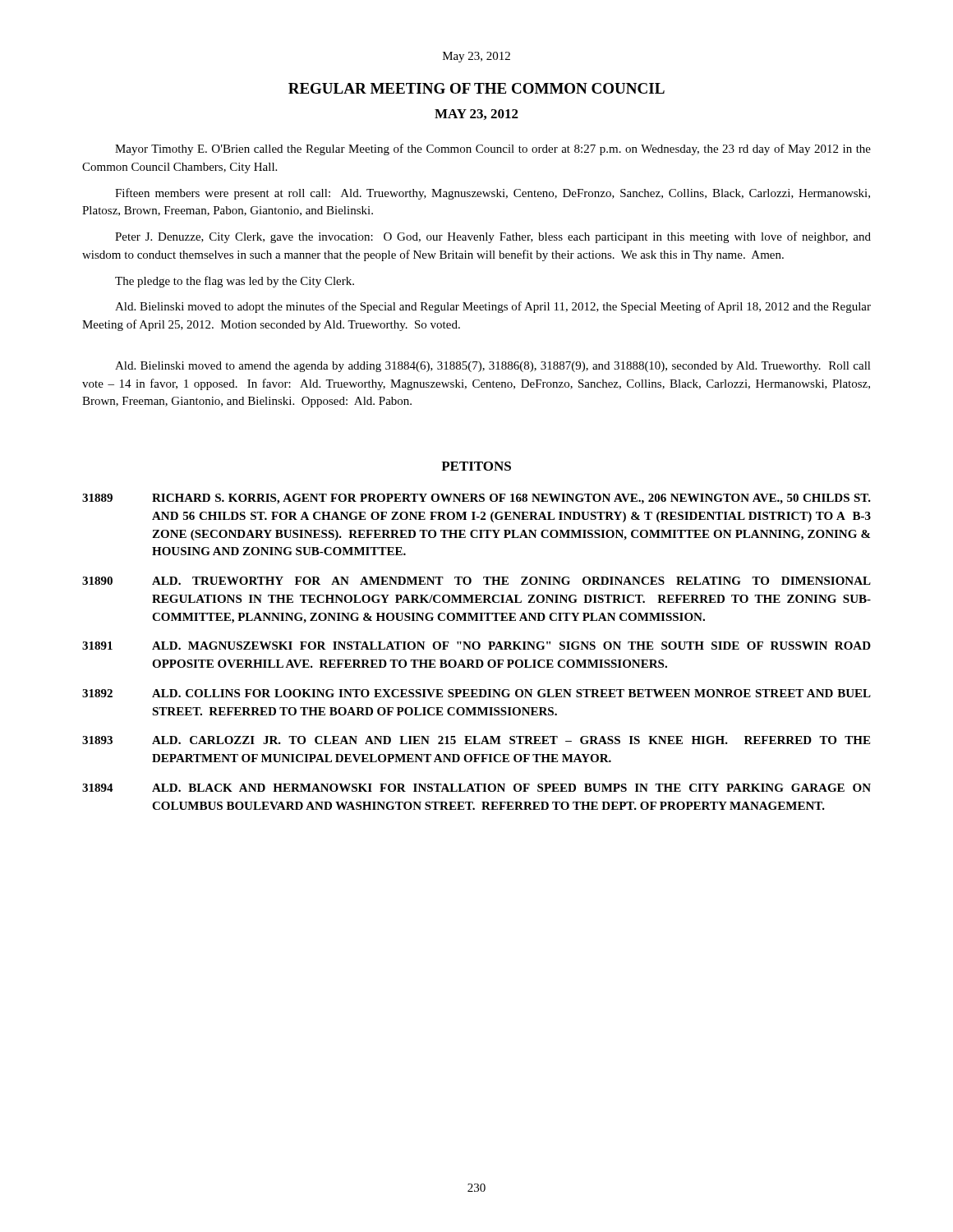Screen dimensions: 1232x953
Task: Locate the title that opens with "REGULAR MEETING OF THE"
Action: tap(476, 88)
